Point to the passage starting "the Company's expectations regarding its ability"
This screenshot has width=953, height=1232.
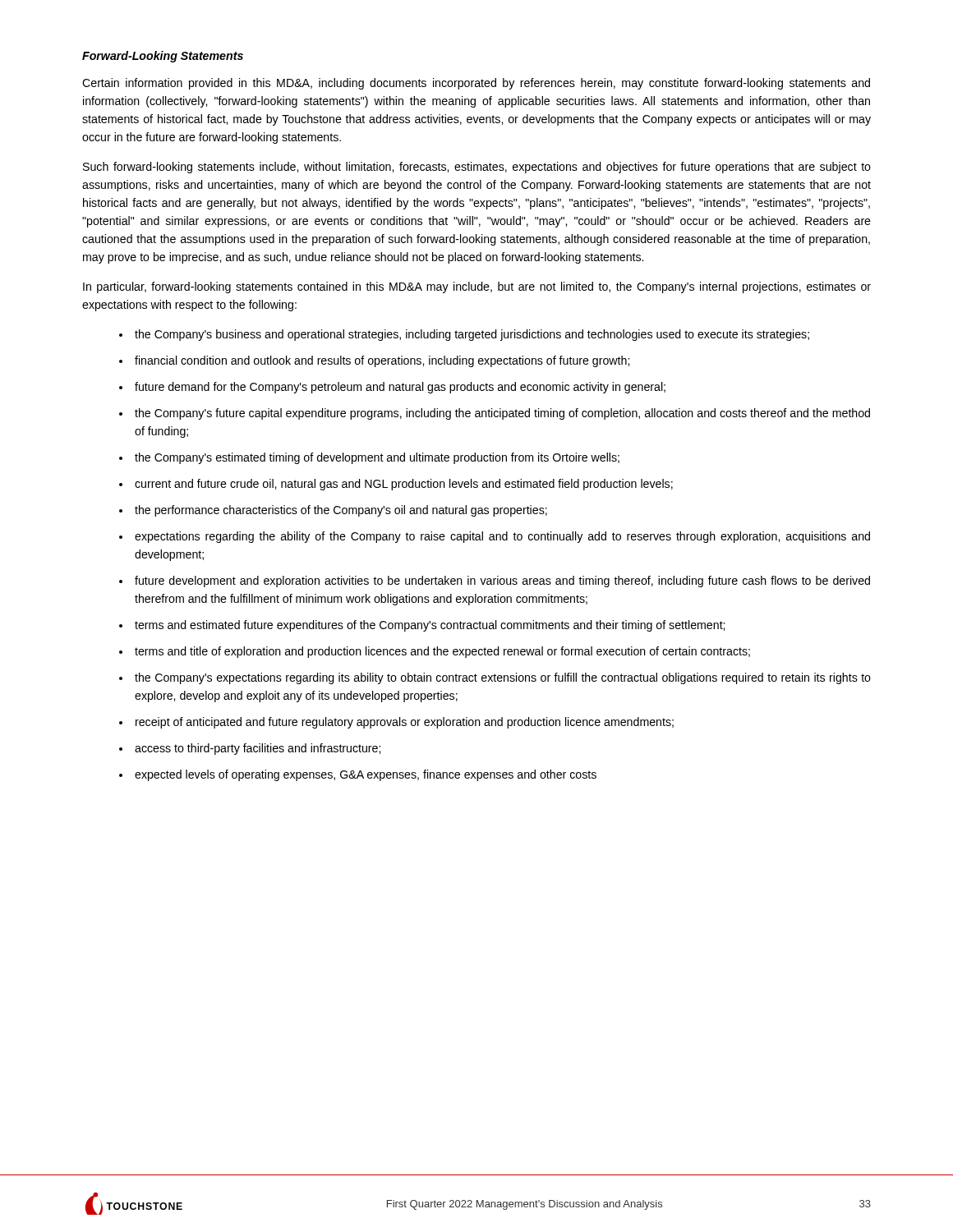point(503,687)
